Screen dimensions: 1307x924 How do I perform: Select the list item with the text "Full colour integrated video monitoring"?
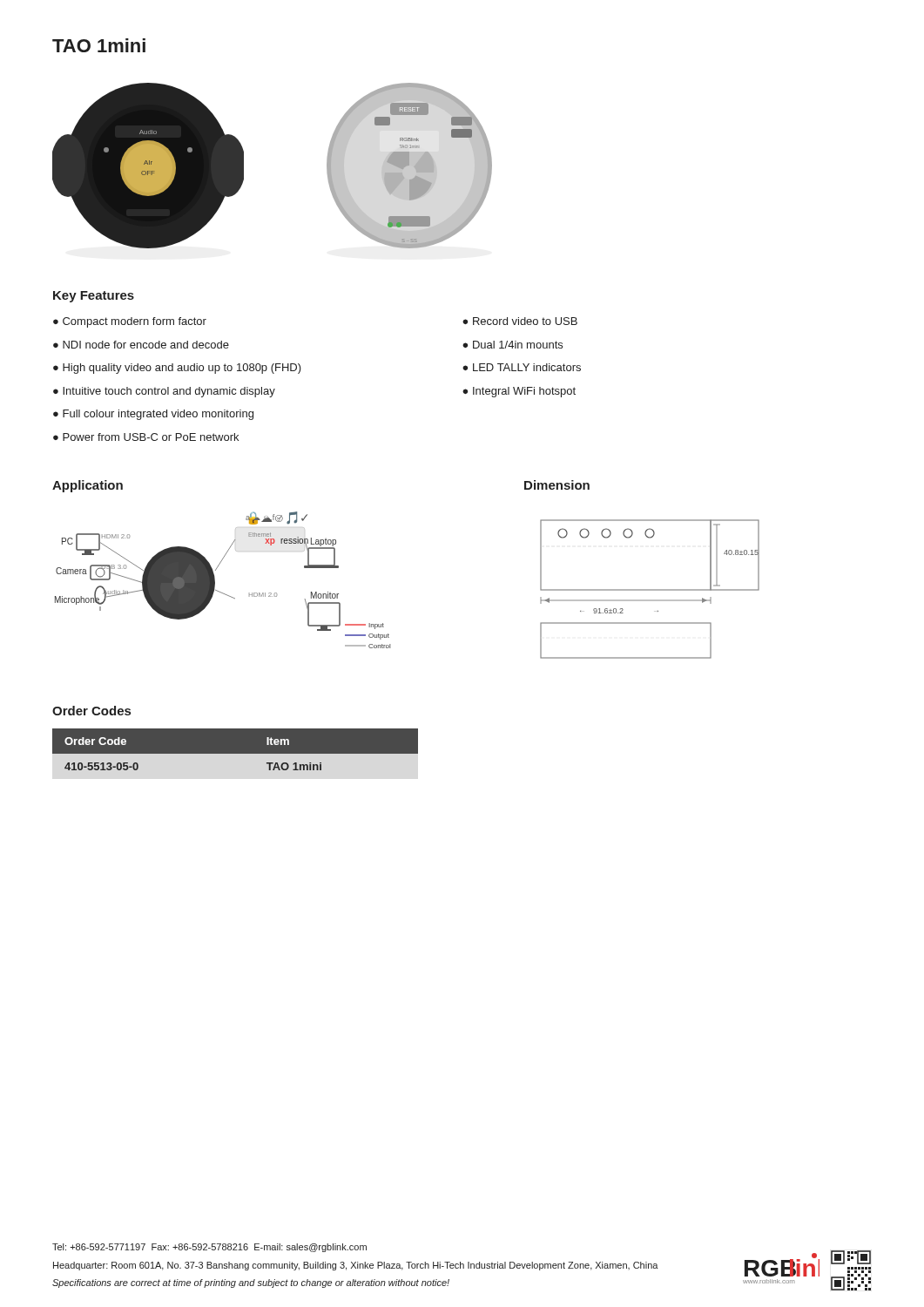[x=153, y=413]
